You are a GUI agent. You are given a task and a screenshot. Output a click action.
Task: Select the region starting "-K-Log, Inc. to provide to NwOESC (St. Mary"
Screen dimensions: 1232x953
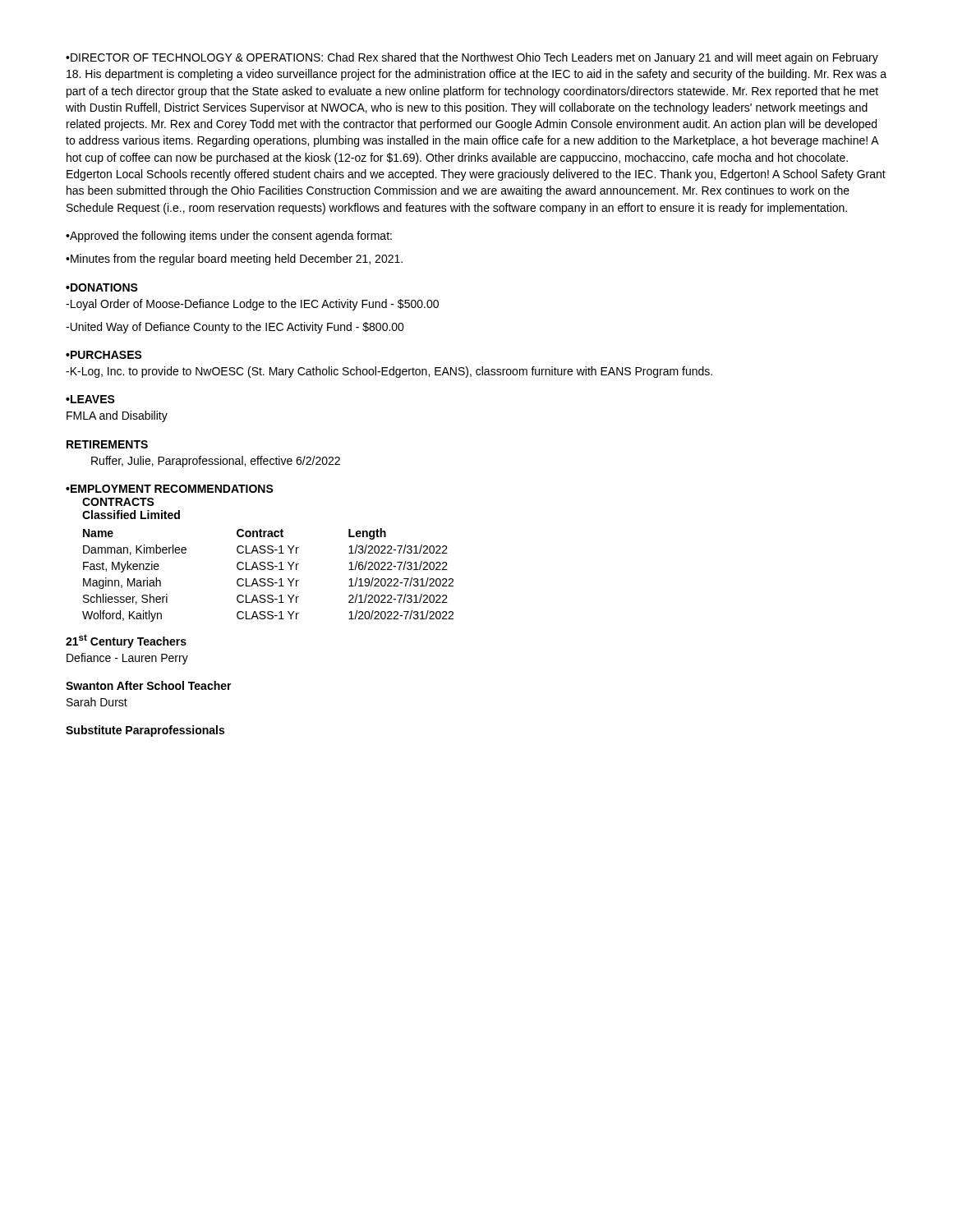tap(390, 371)
